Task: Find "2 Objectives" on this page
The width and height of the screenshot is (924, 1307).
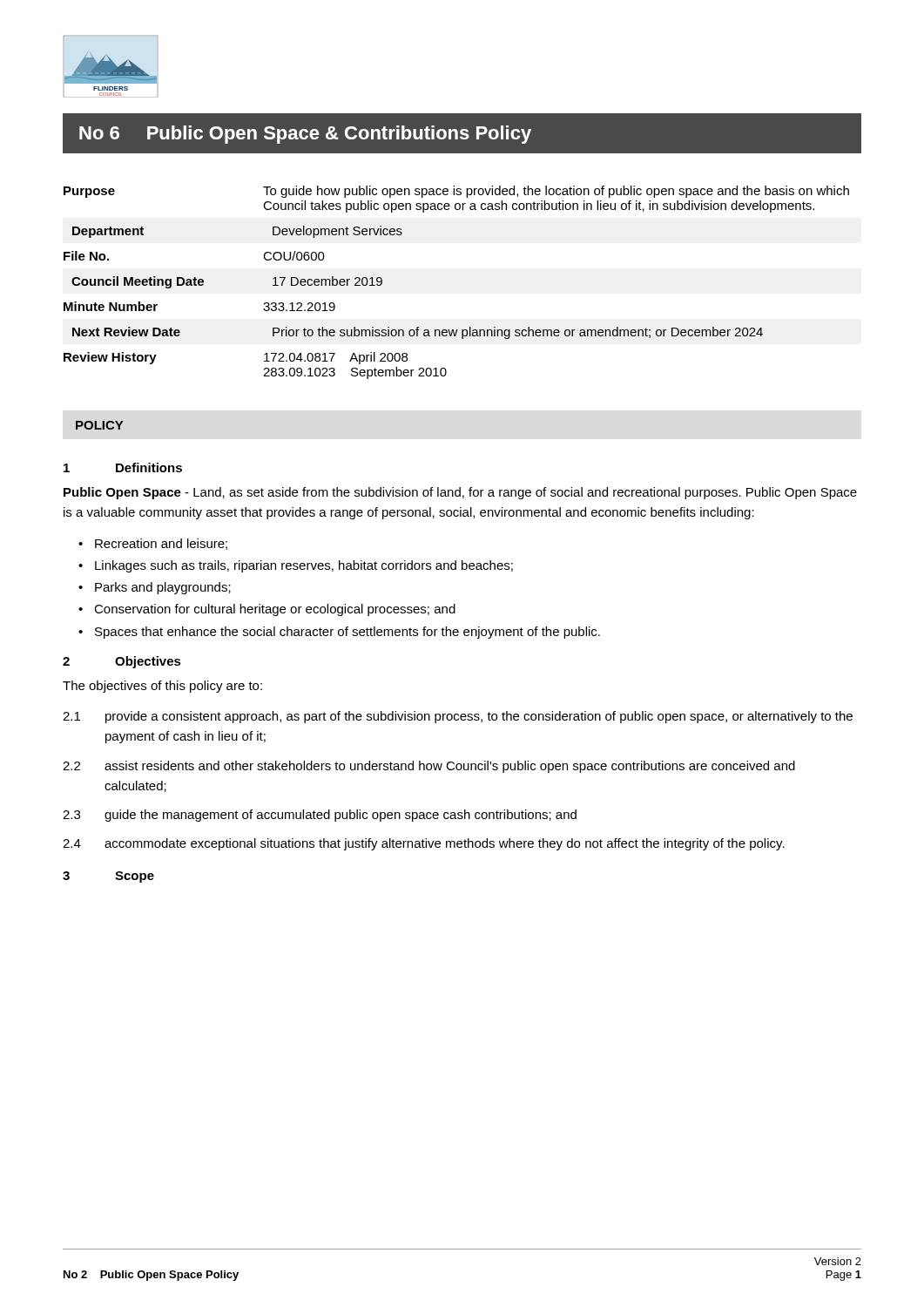Action: [122, 661]
